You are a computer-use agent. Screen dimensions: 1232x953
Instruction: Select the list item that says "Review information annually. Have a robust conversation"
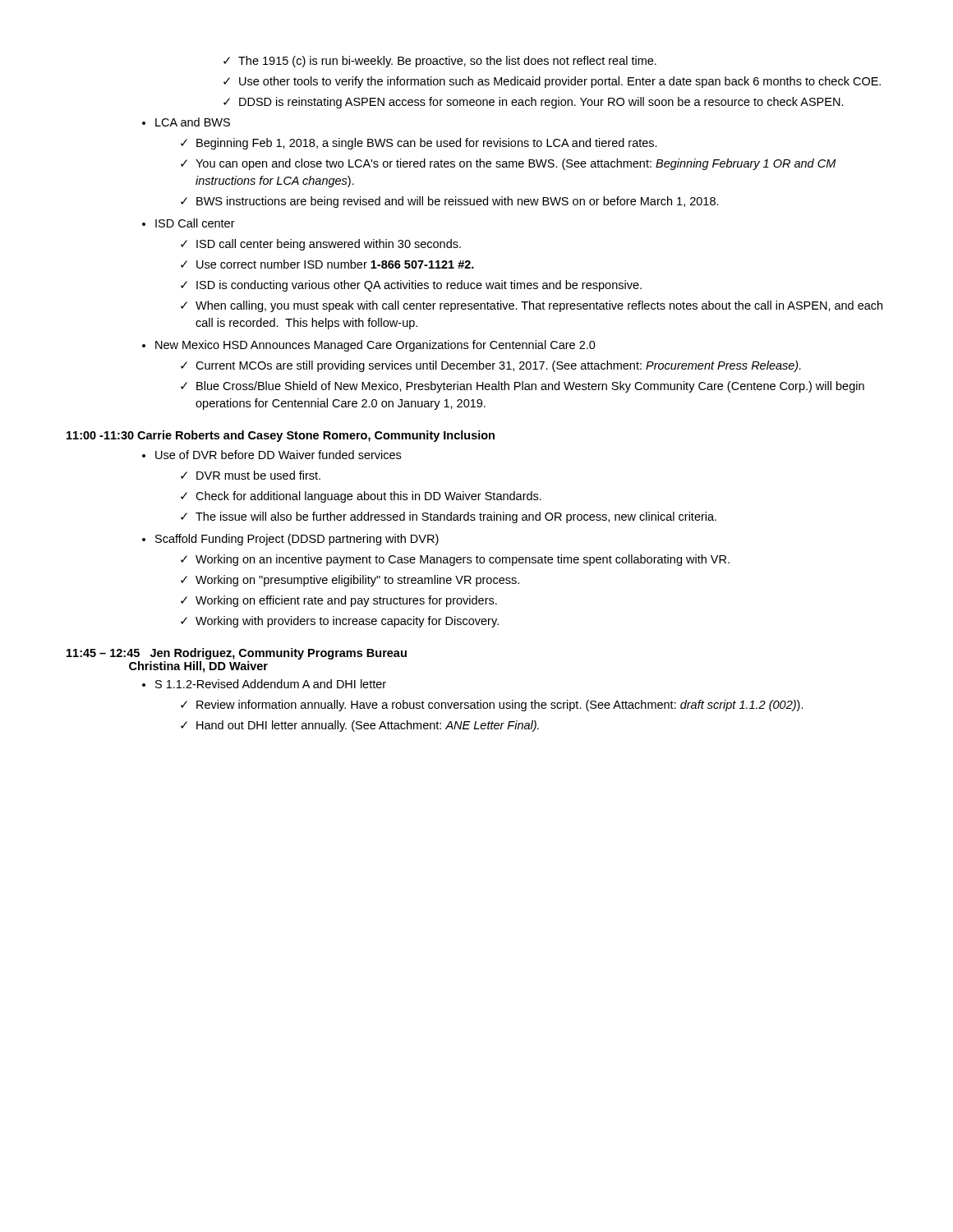click(500, 705)
